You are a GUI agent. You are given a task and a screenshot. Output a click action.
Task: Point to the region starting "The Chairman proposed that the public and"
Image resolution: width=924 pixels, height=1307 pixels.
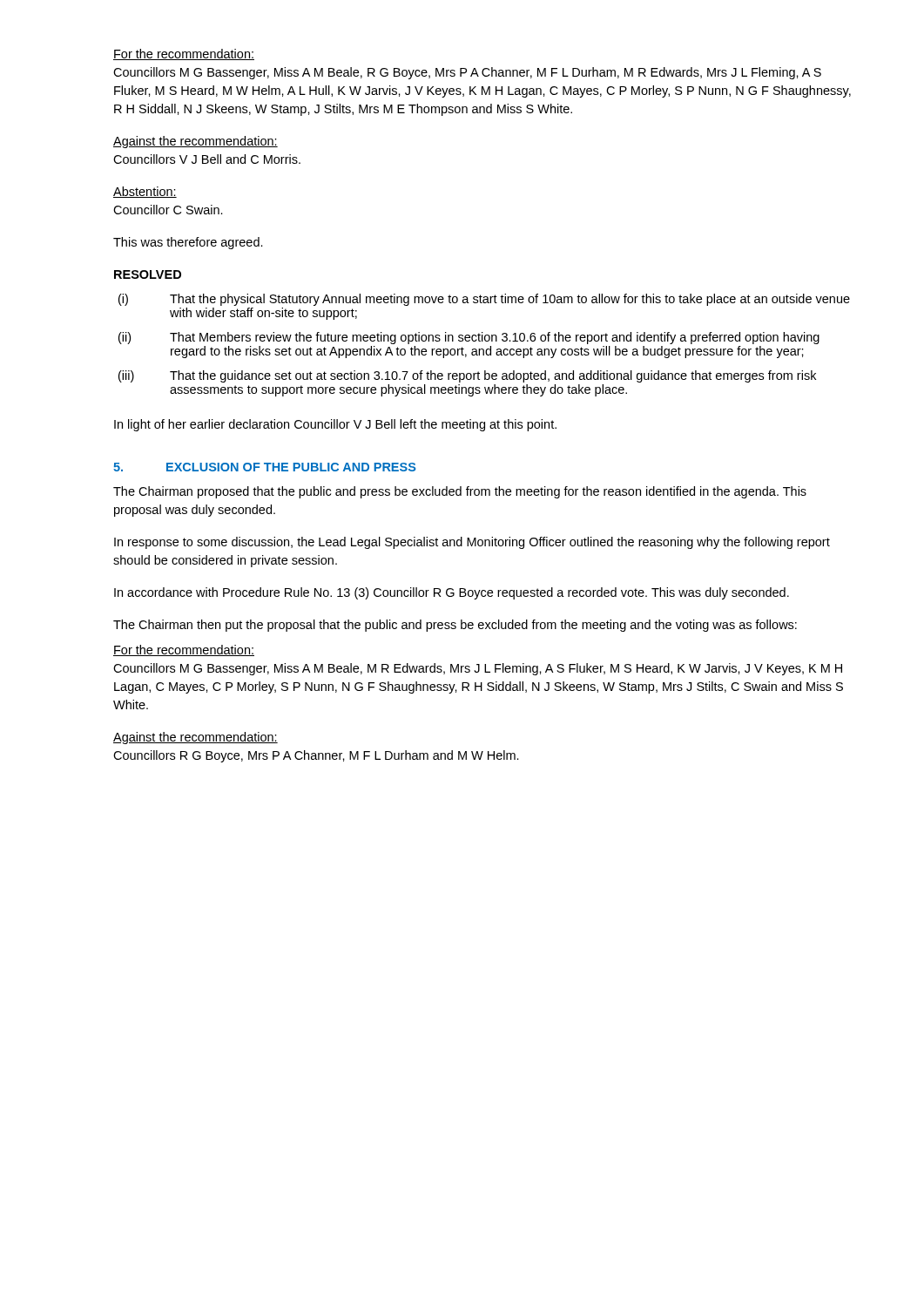[484, 501]
